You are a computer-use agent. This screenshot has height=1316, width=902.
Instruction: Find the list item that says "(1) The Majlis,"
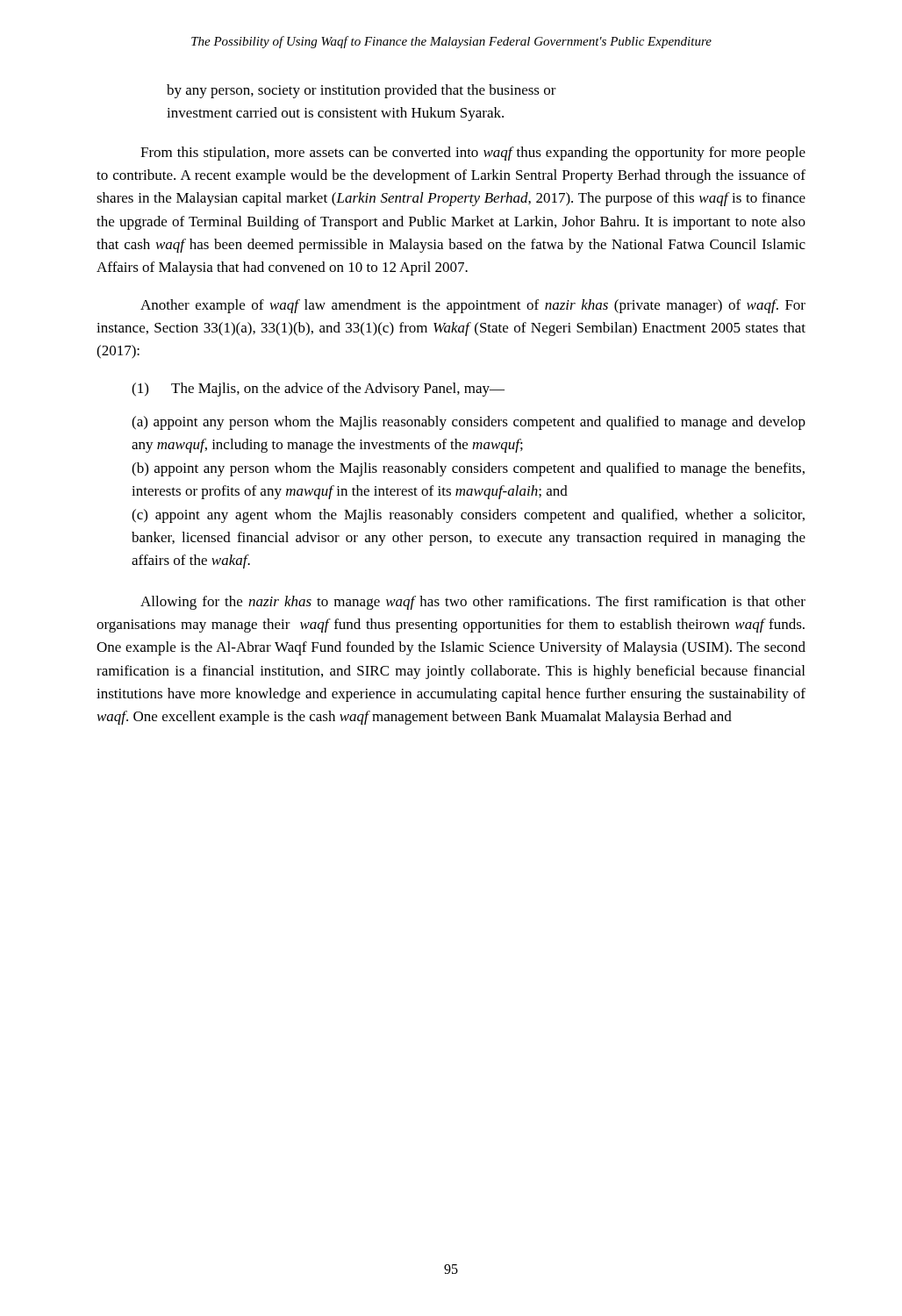pyautogui.click(x=318, y=388)
